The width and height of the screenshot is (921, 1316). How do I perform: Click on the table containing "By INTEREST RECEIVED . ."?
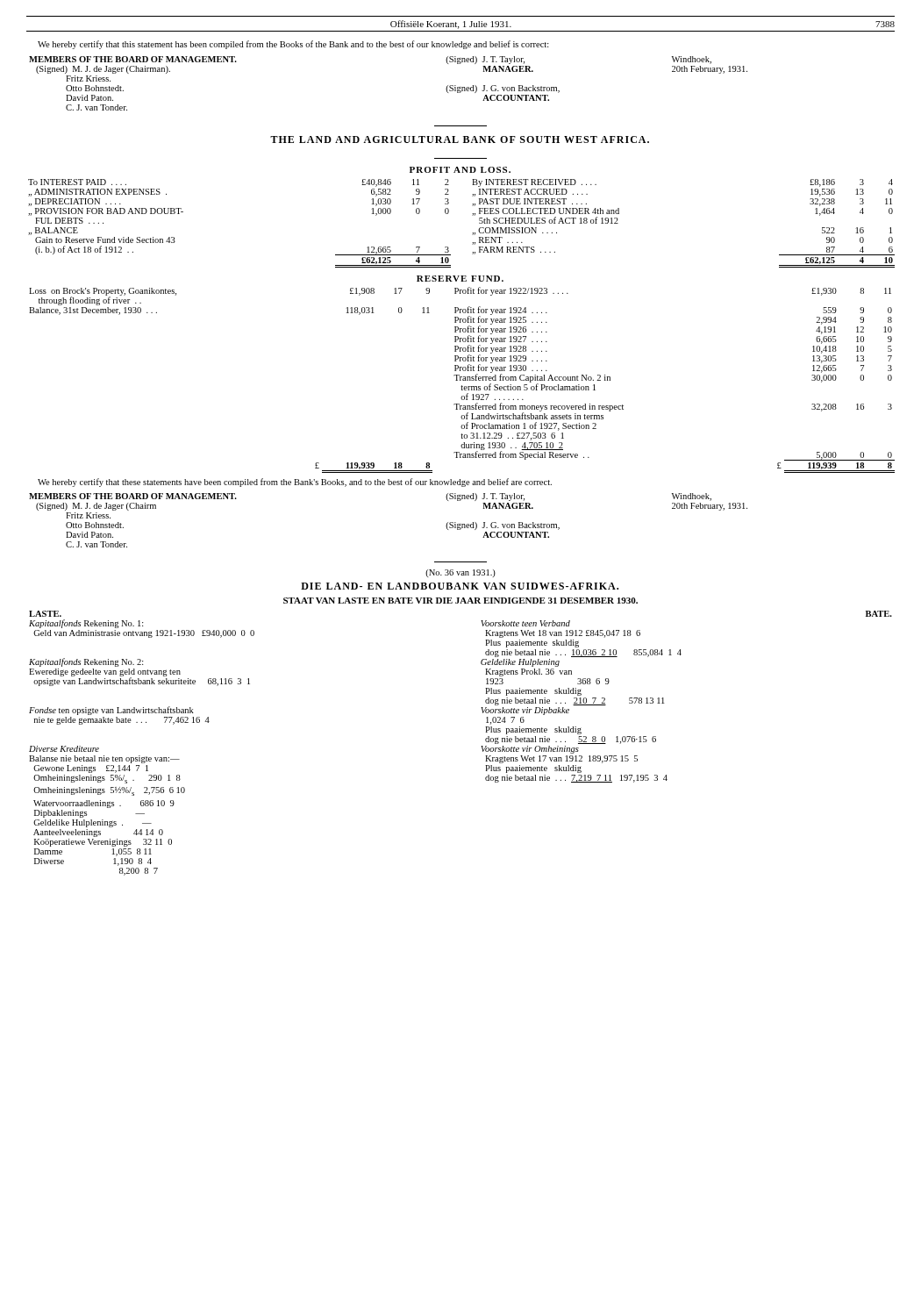(x=460, y=223)
